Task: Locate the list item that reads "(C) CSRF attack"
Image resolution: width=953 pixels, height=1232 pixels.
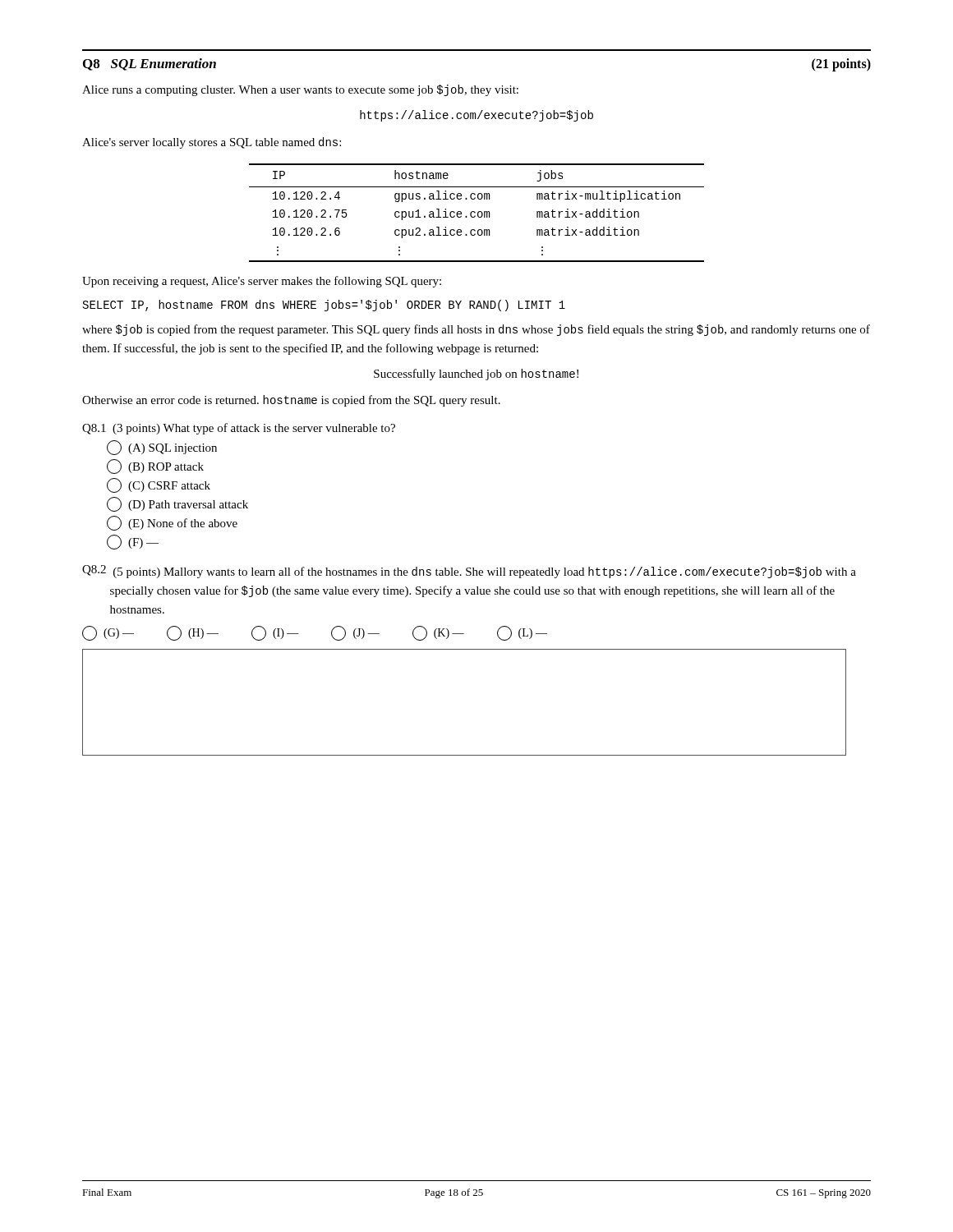Action: click(159, 485)
